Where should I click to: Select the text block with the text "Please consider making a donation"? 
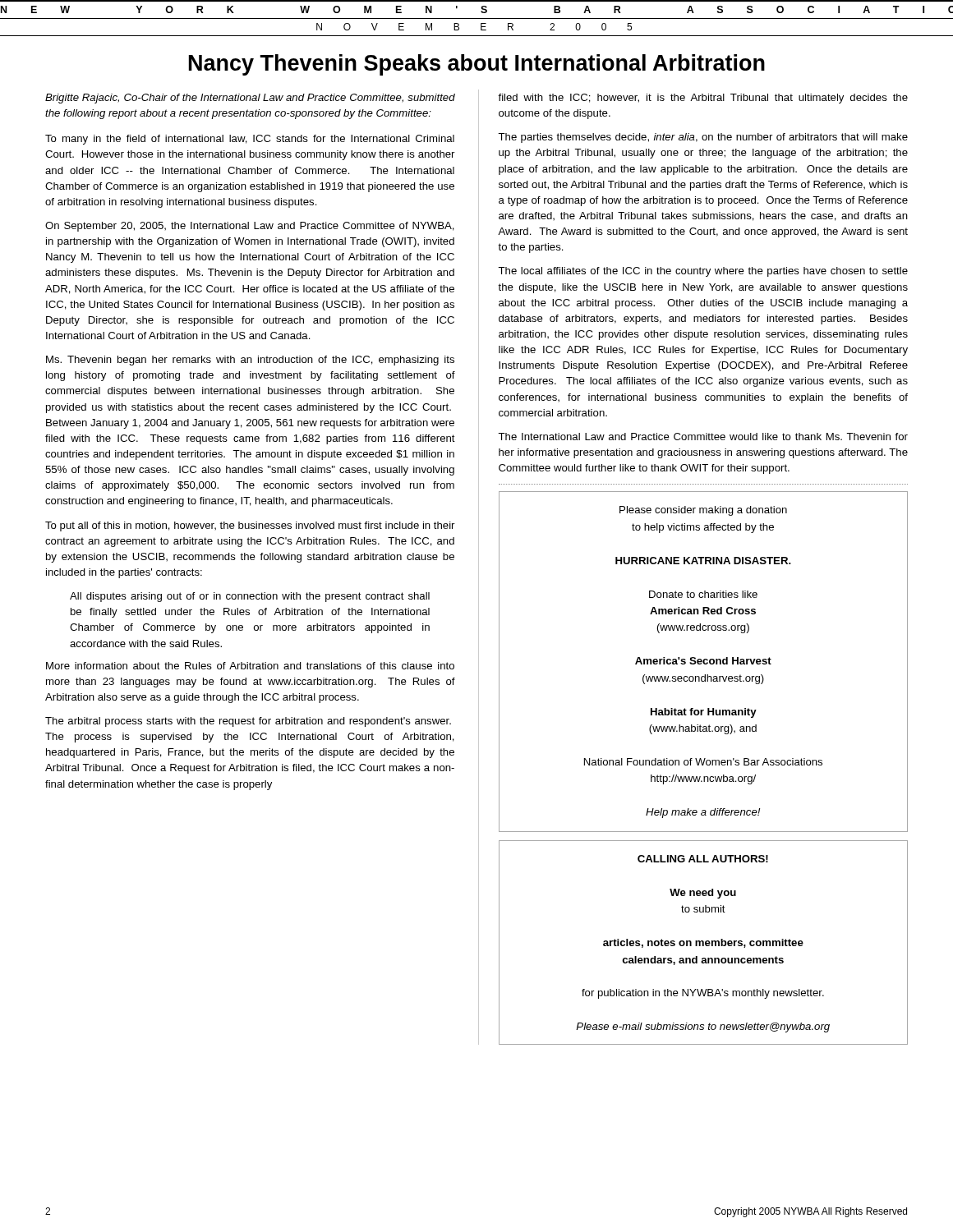click(x=703, y=661)
